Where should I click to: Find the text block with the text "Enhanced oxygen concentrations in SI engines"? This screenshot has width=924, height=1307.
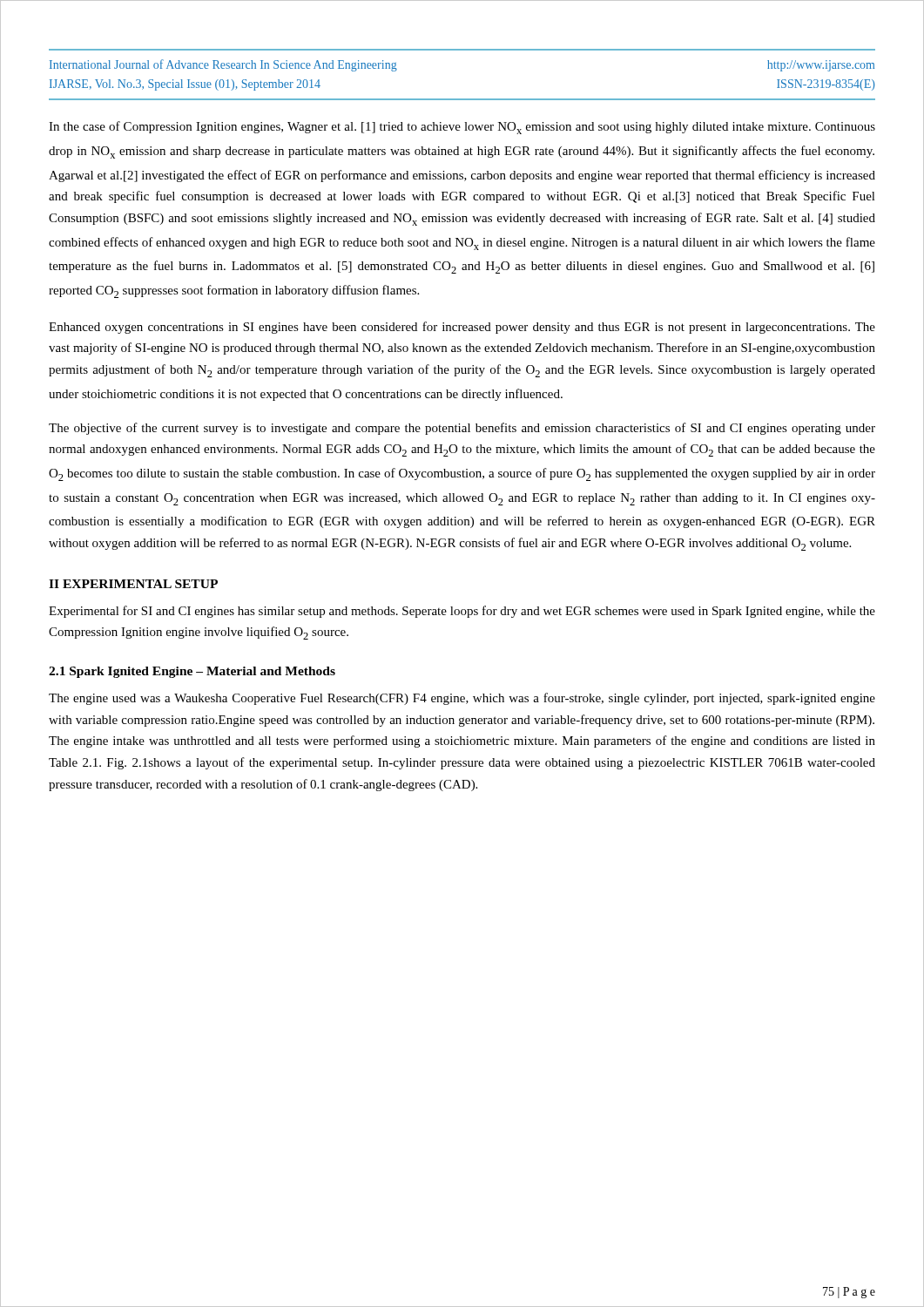tap(462, 360)
